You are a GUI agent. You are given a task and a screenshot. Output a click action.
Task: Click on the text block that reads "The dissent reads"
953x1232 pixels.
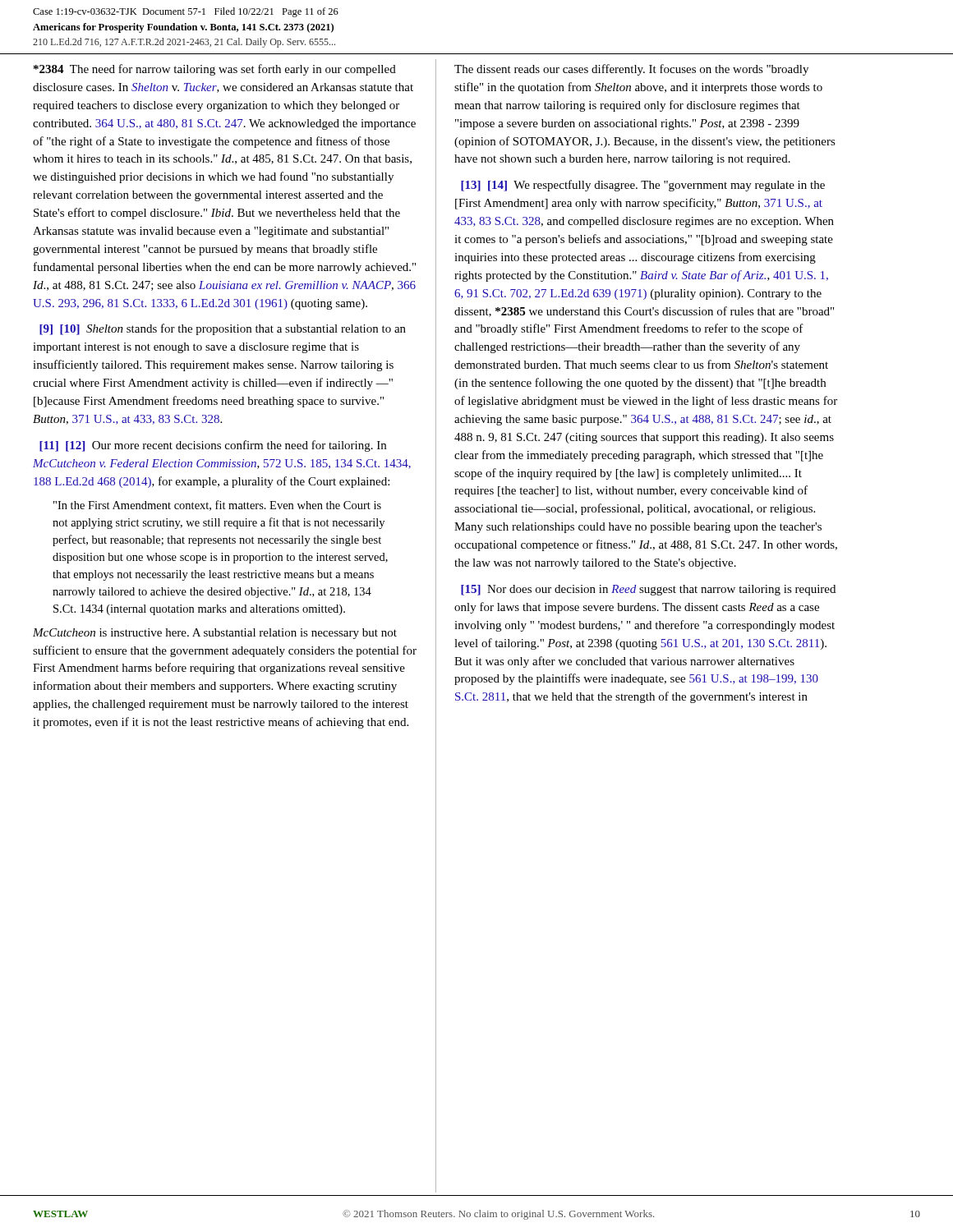coord(645,114)
